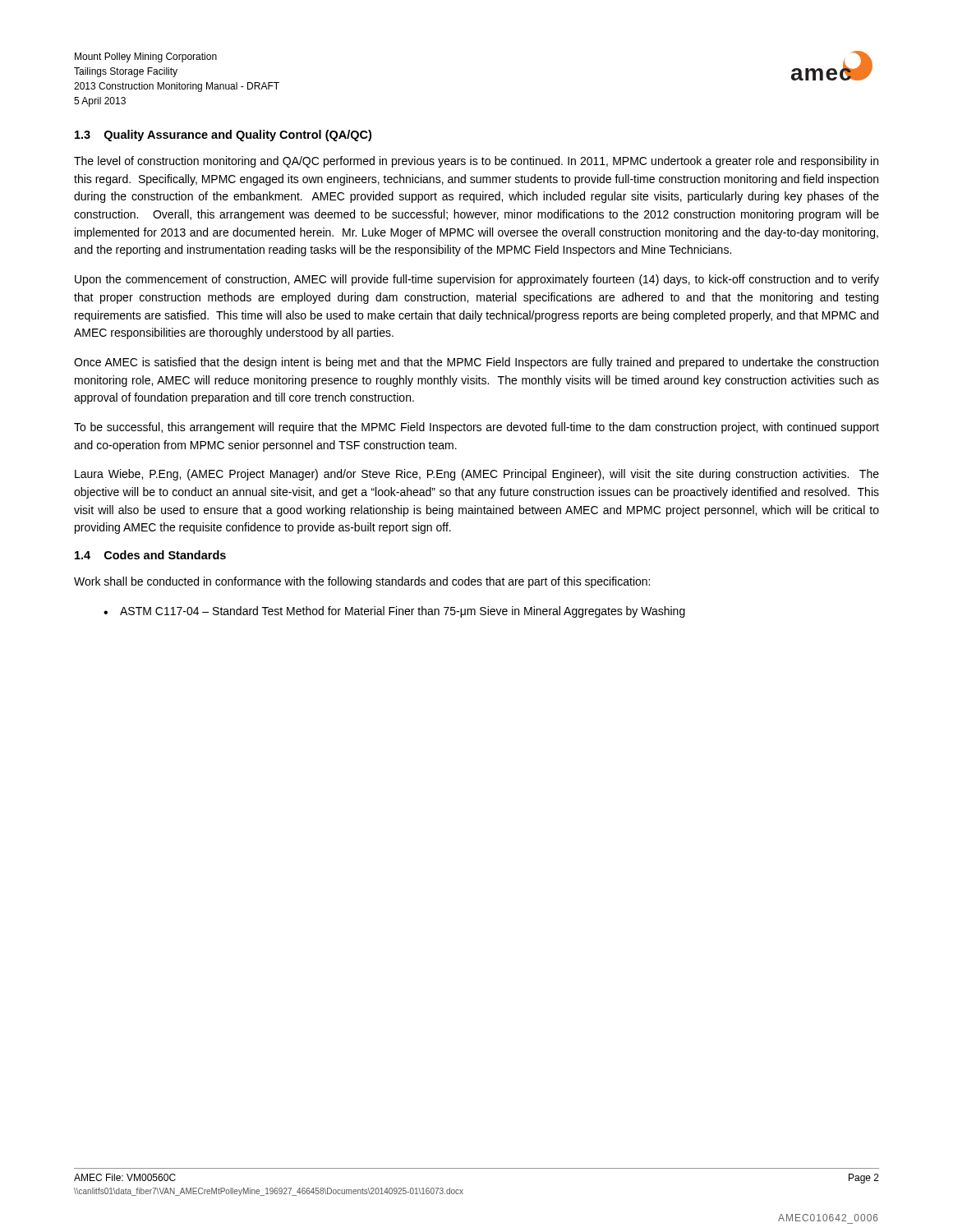
Task: Find the element starting "Upon the commencement of construction, AMEC will provide"
Action: [476, 306]
